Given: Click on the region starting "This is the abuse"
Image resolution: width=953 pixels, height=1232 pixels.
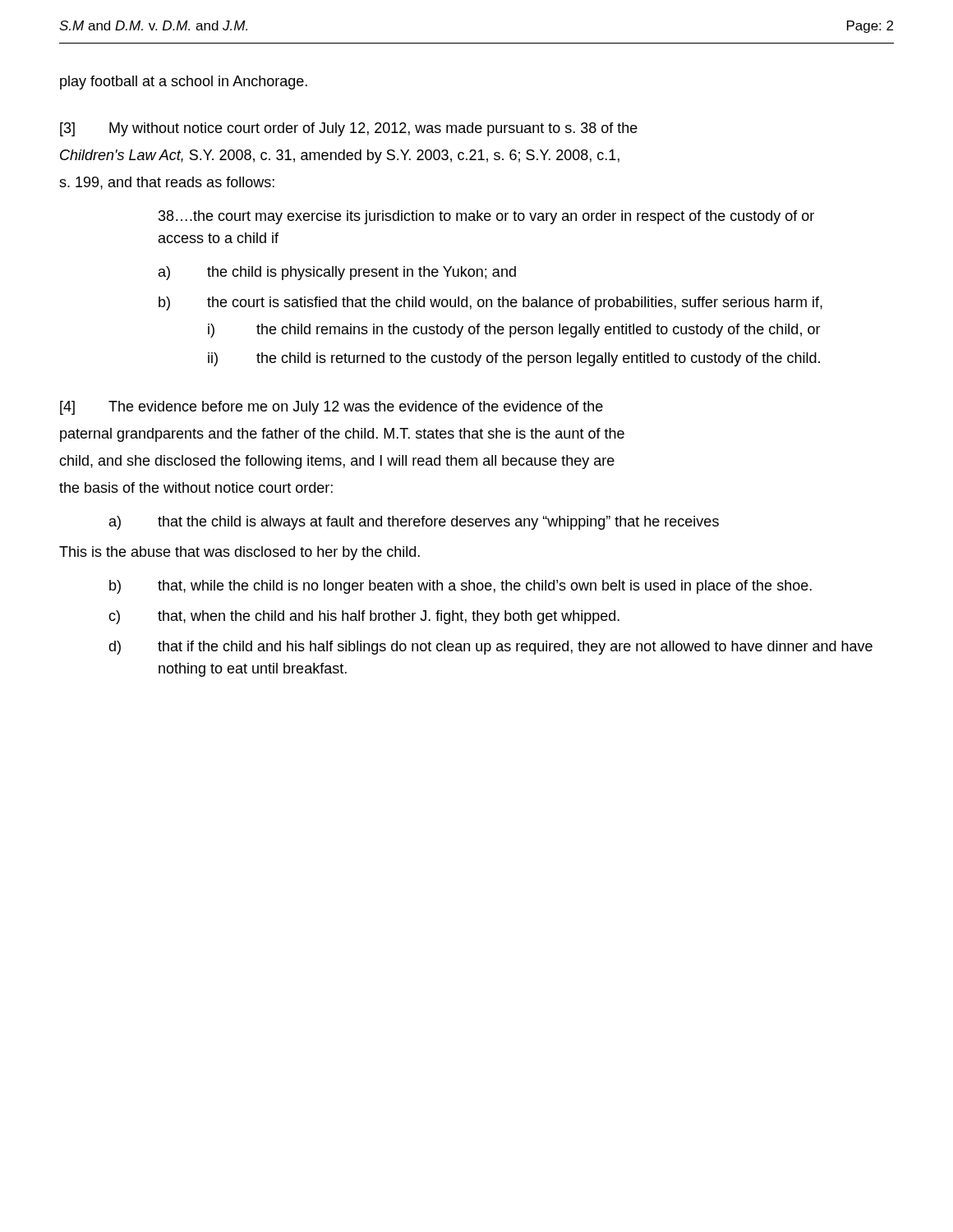Looking at the screenshot, I should point(240,552).
